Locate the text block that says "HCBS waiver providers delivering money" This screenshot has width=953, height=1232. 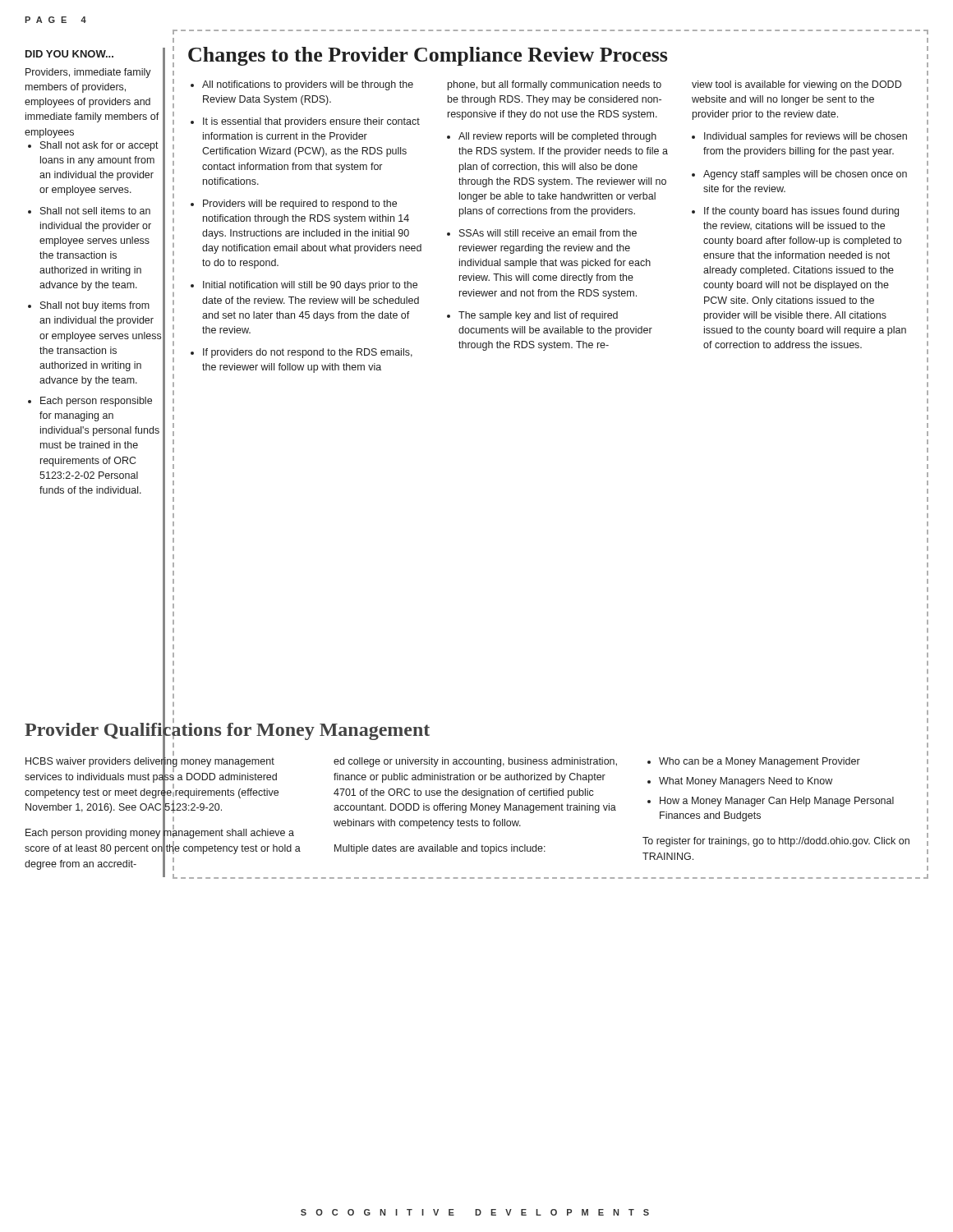(x=152, y=784)
